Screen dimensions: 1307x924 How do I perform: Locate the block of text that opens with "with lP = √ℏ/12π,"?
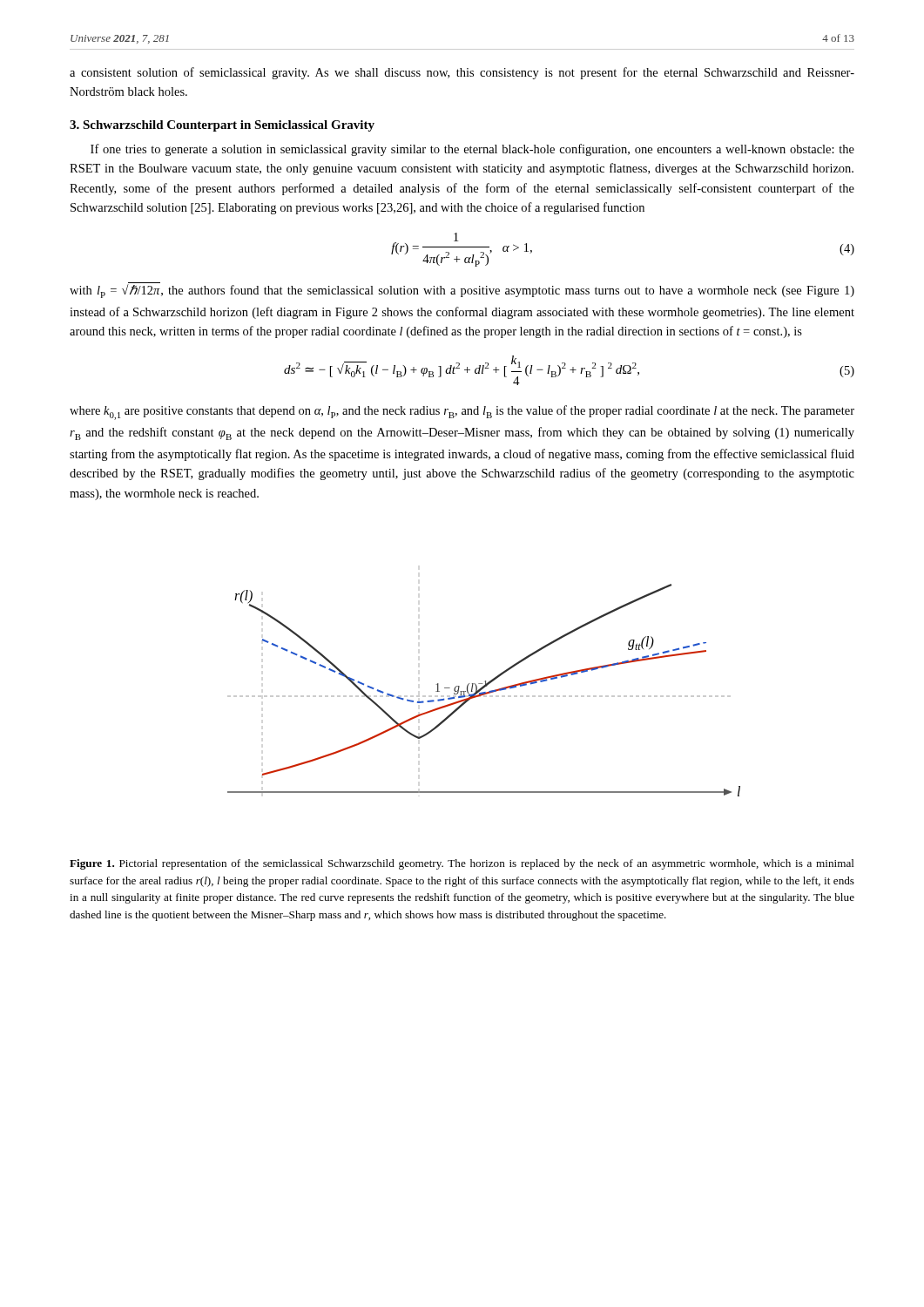[462, 310]
